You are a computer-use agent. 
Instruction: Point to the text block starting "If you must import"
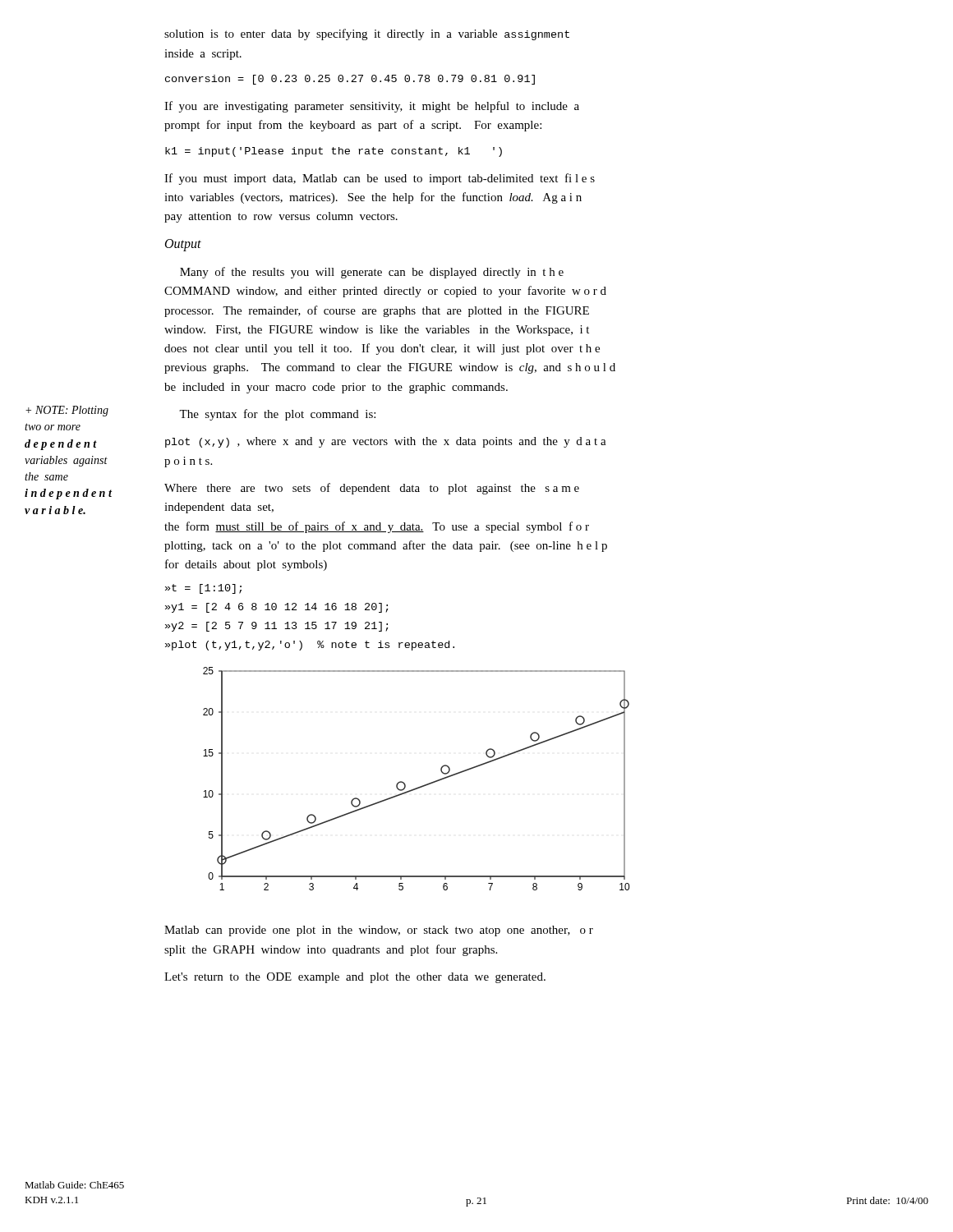pyautogui.click(x=522, y=197)
